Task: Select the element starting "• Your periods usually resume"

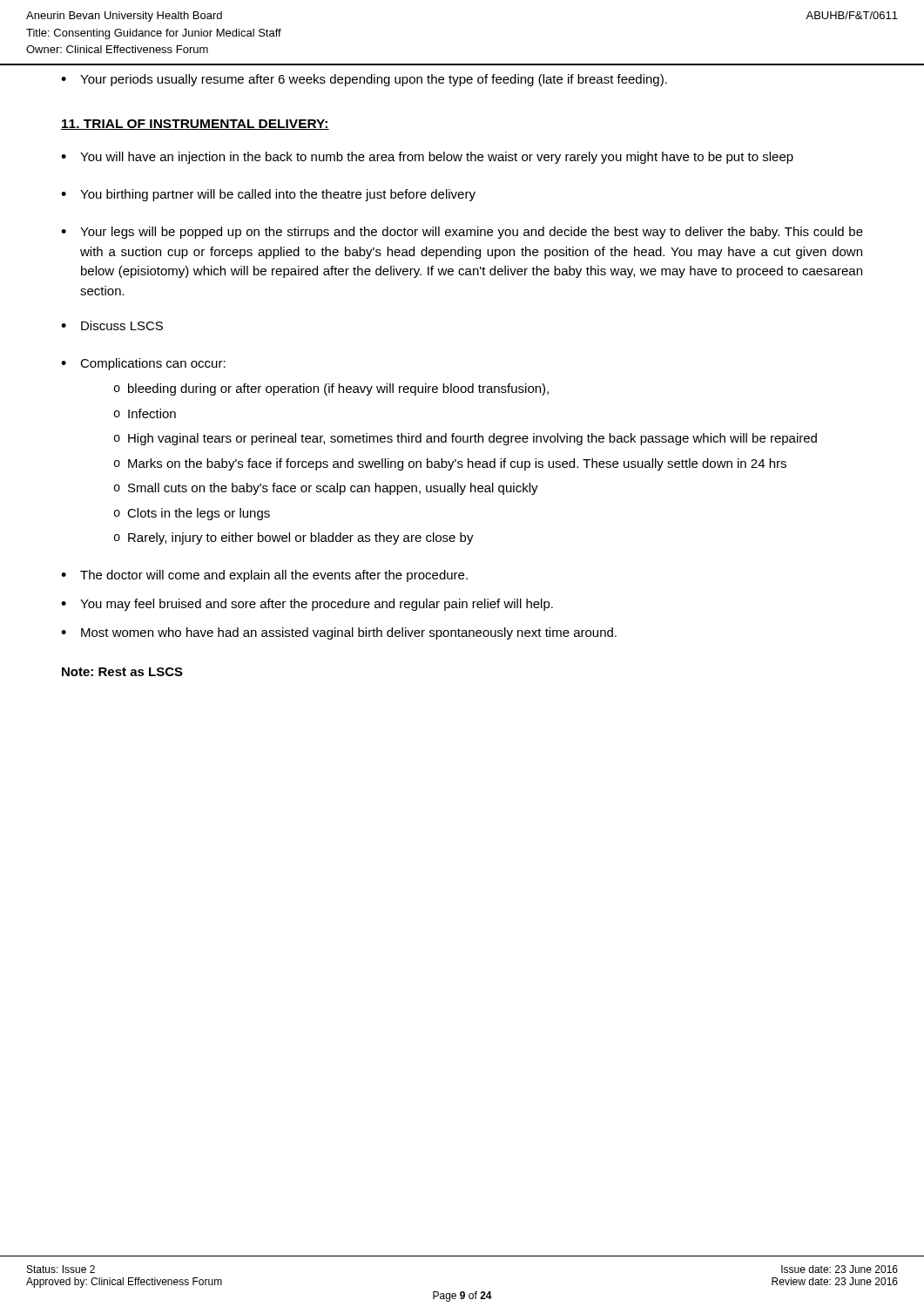Action: coord(462,81)
